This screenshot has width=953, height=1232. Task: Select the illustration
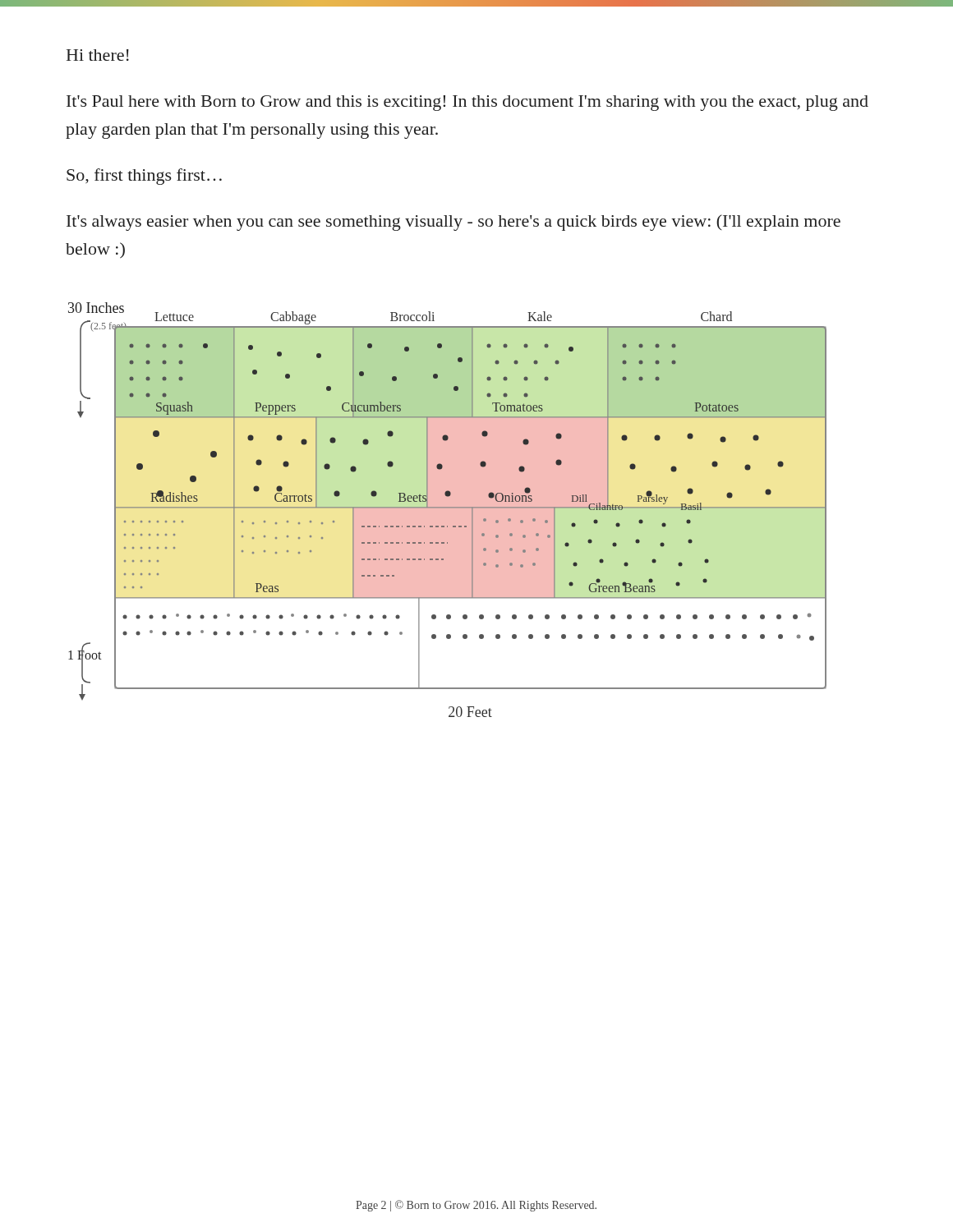[x=468, y=562]
